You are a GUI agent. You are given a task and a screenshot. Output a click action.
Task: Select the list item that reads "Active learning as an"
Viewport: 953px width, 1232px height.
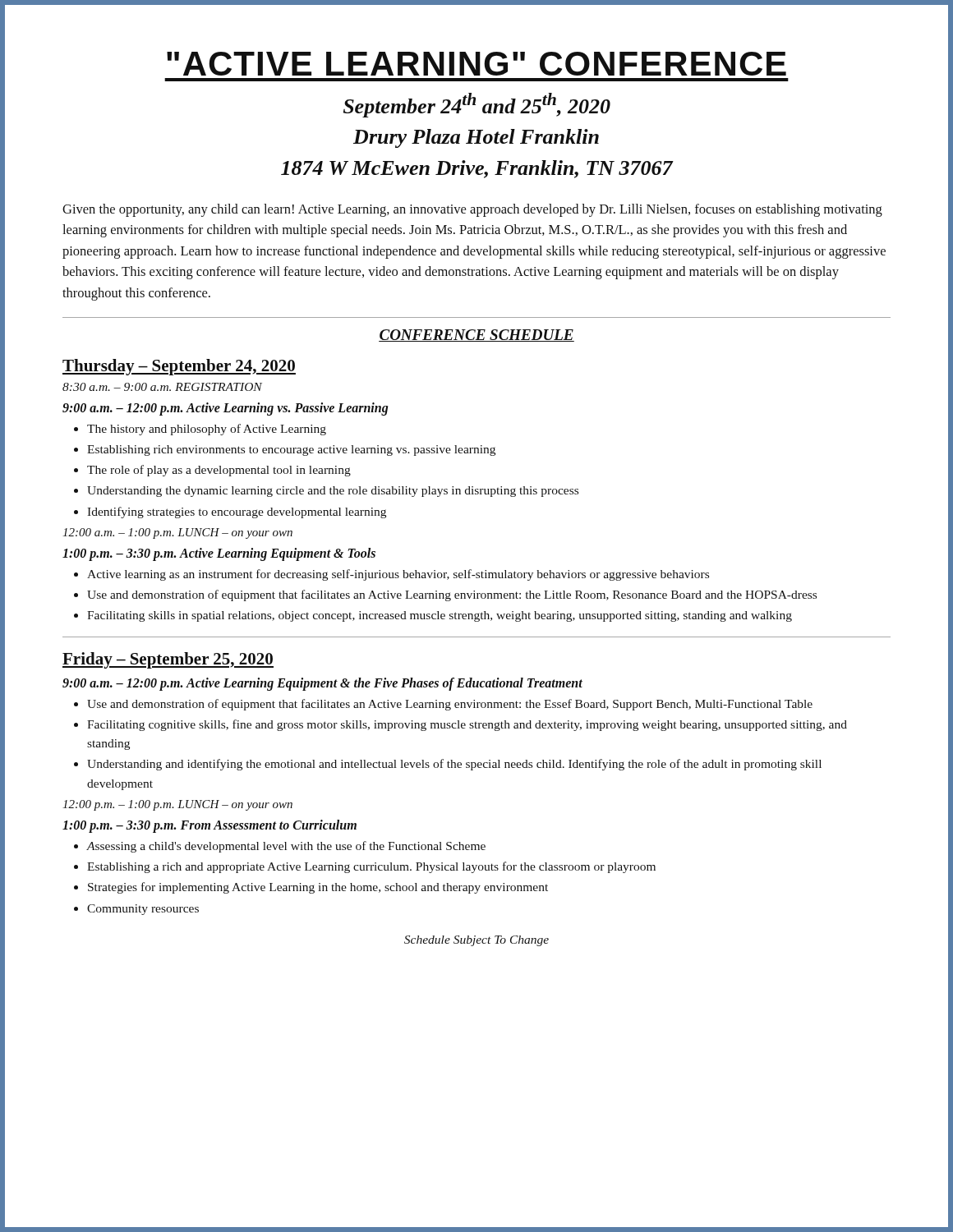[398, 574]
